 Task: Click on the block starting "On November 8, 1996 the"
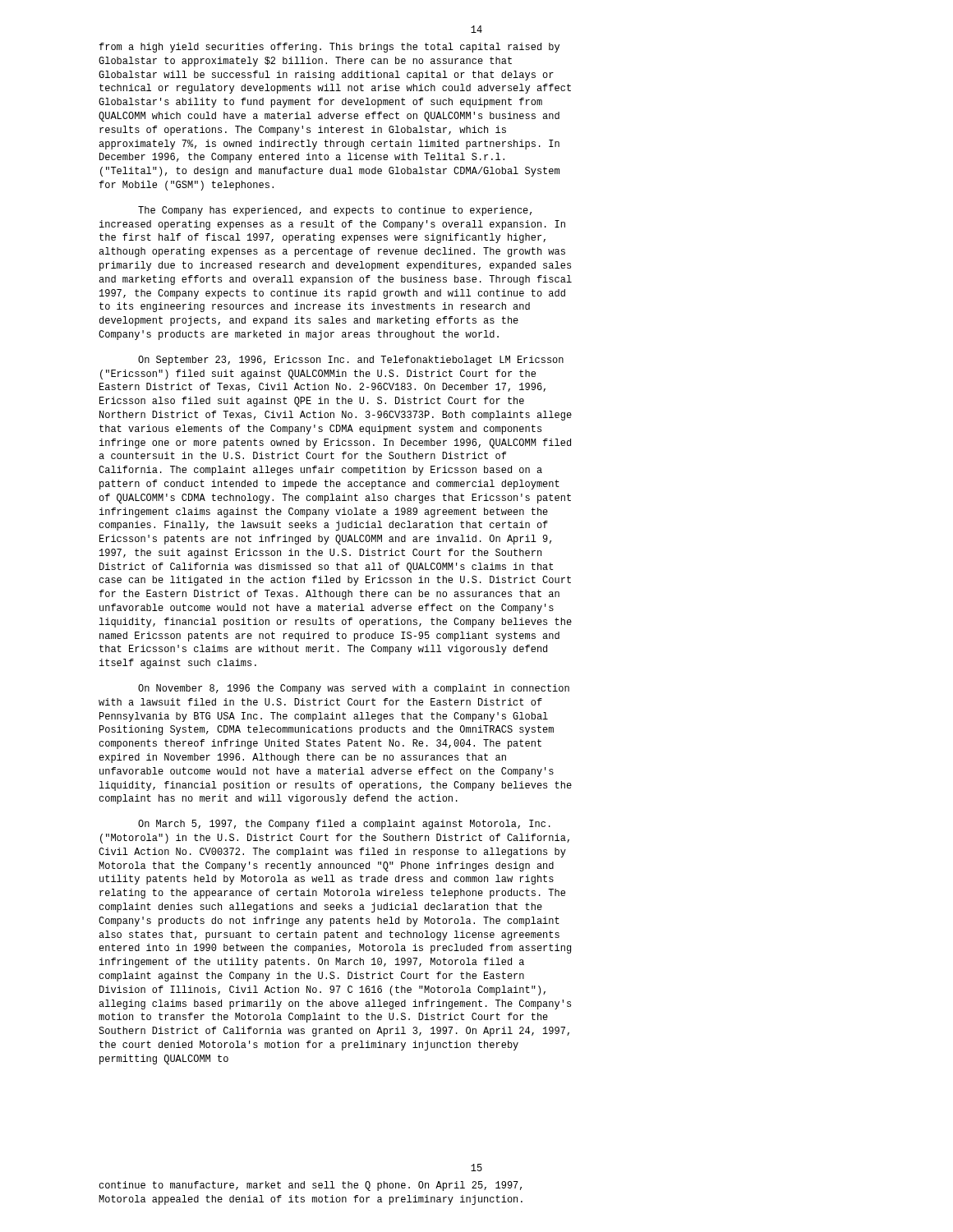(x=335, y=744)
